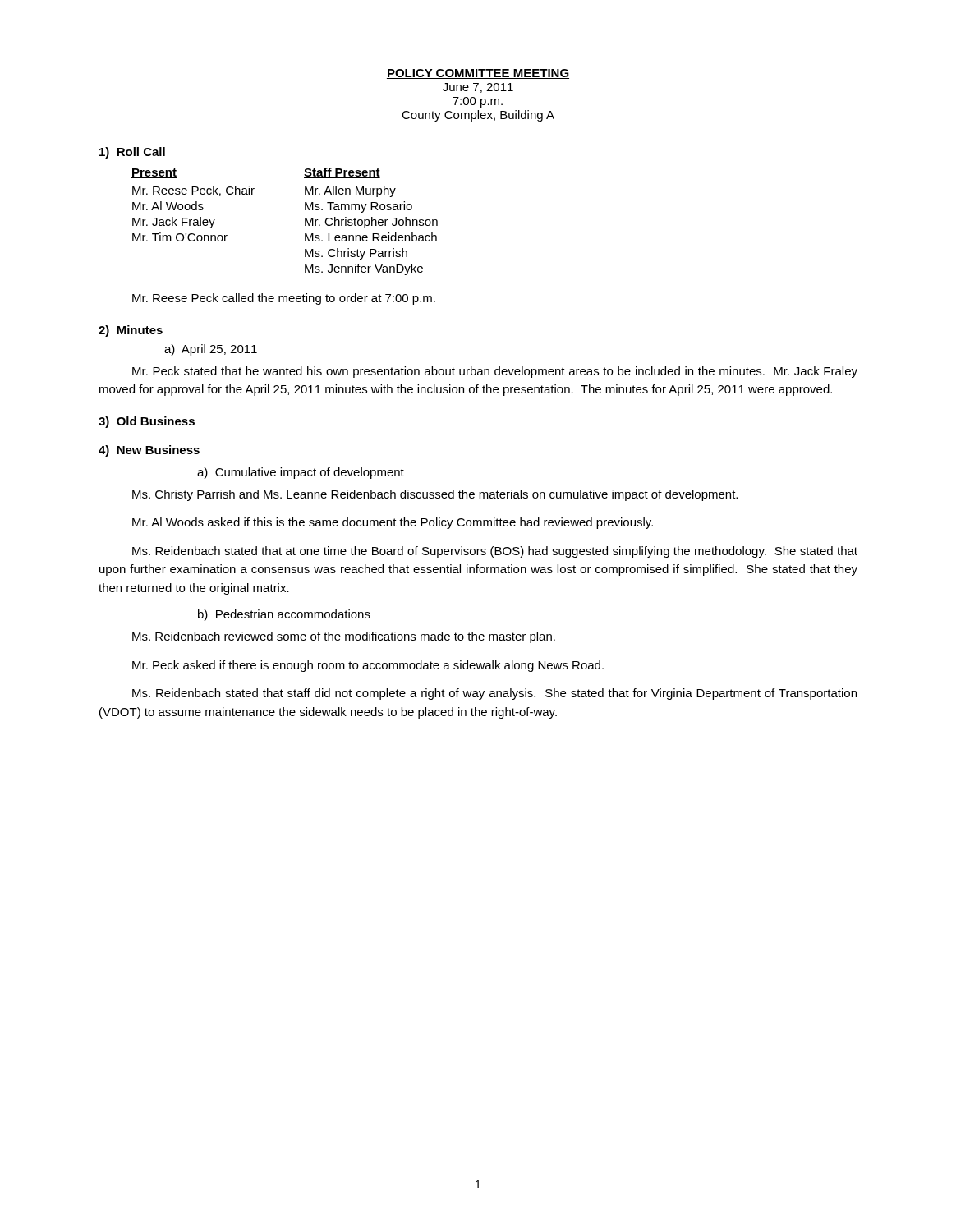956x1232 pixels.
Task: Point to the region starting "2) Minutes"
Action: tap(131, 329)
